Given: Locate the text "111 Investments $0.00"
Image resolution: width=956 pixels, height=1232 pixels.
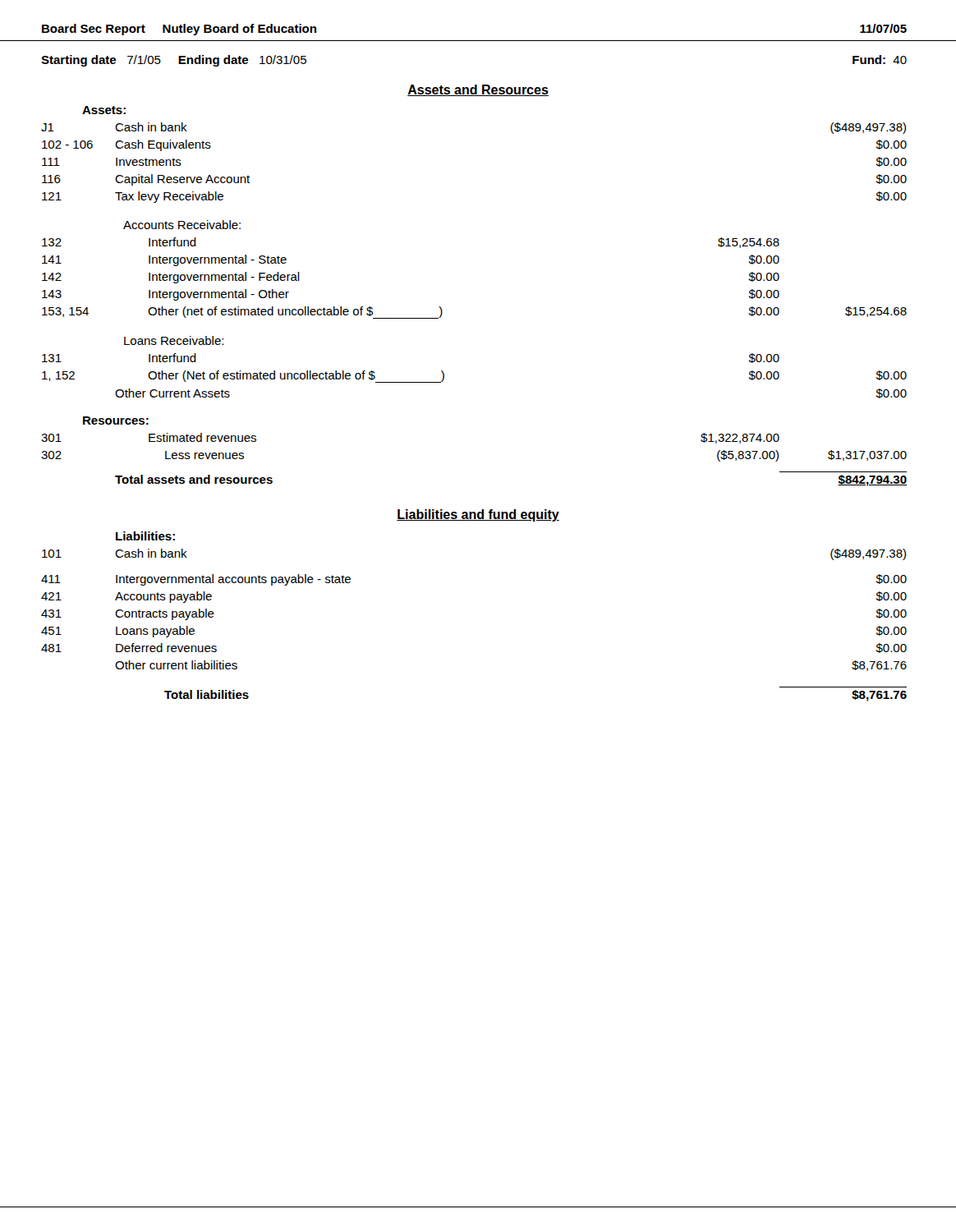Looking at the screenshot, I should tap(51, 161).
